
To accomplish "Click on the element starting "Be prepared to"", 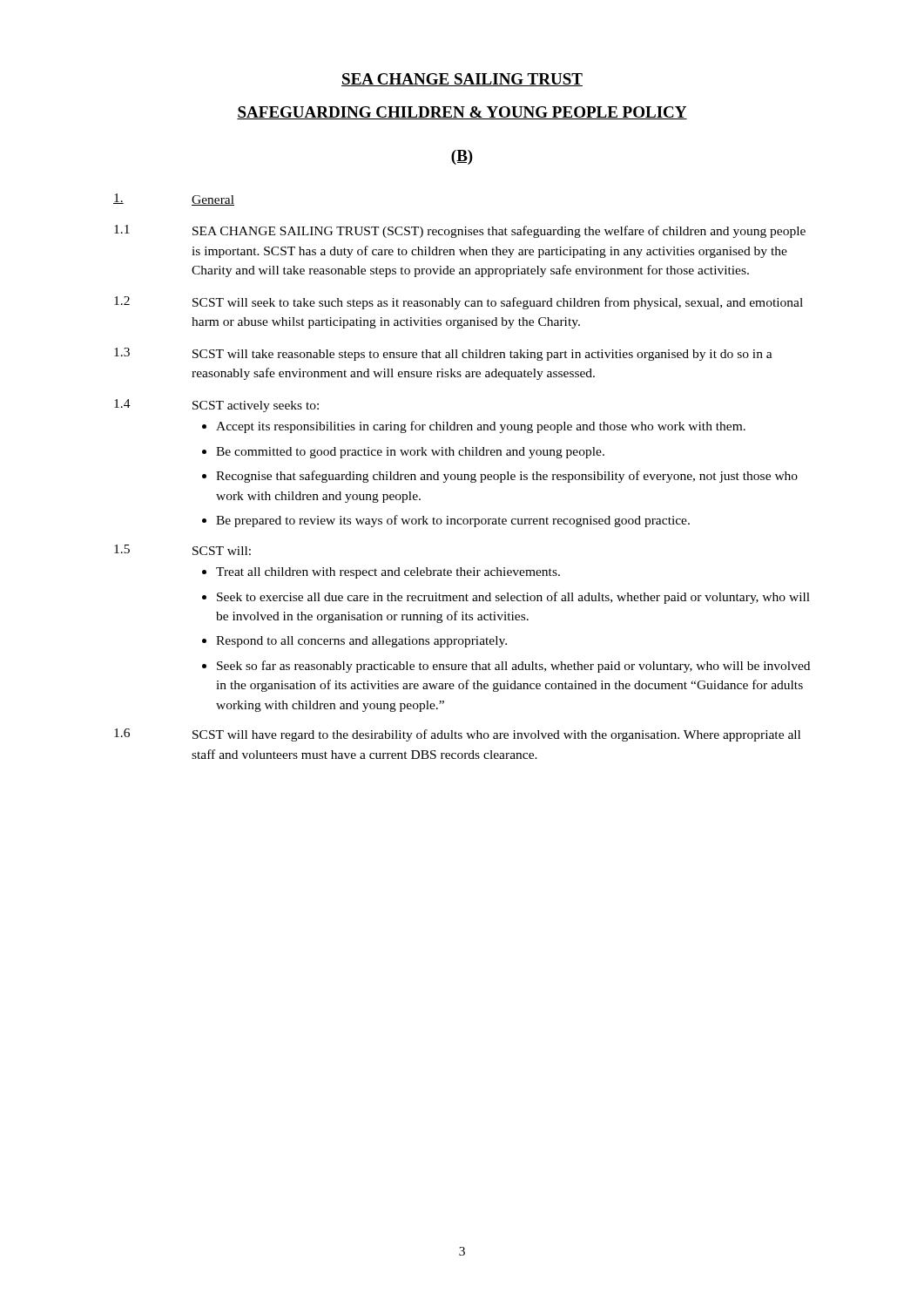I will 501,520.
